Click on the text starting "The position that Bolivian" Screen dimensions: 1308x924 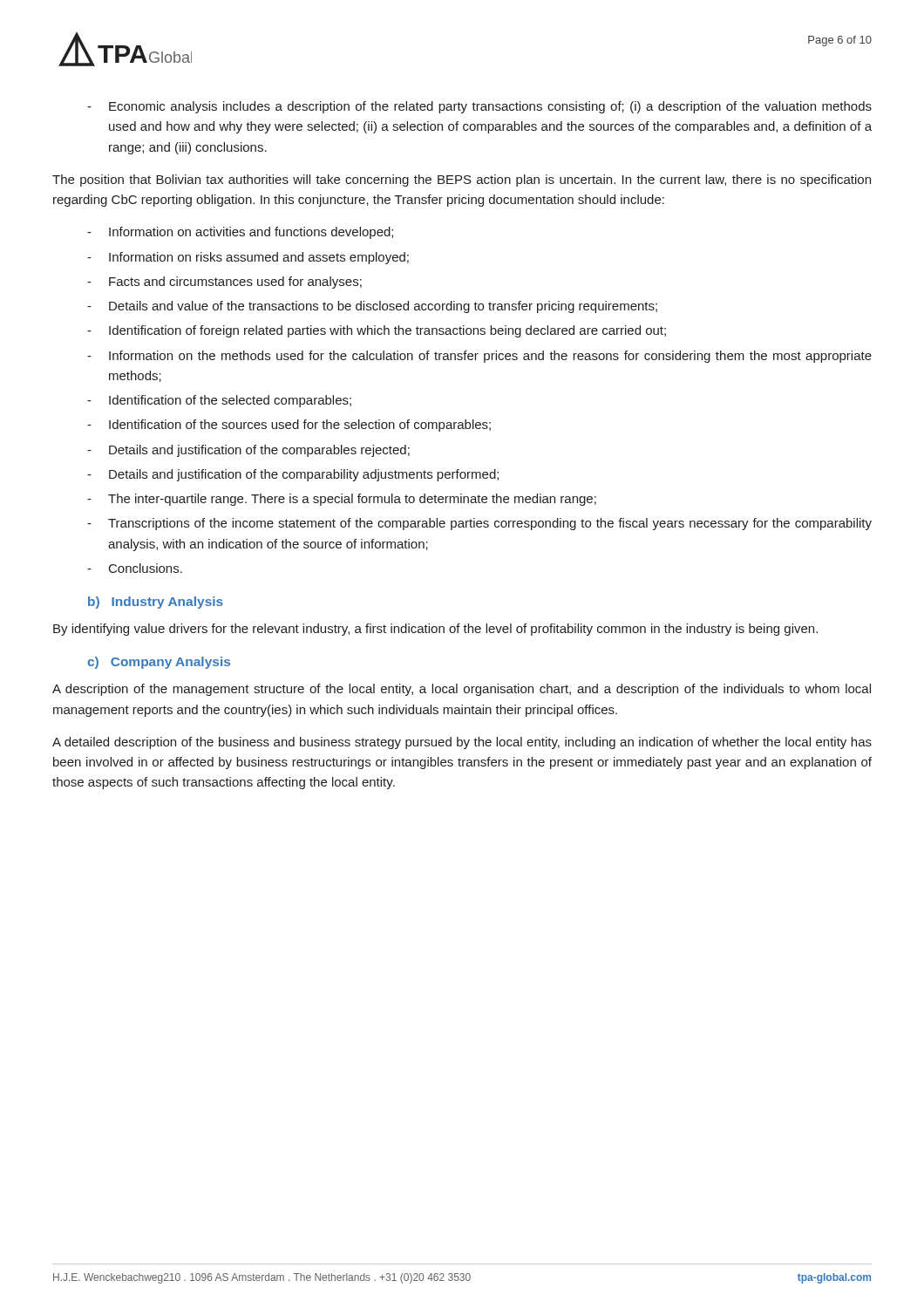pyautogui.click(x=462, y=189)
